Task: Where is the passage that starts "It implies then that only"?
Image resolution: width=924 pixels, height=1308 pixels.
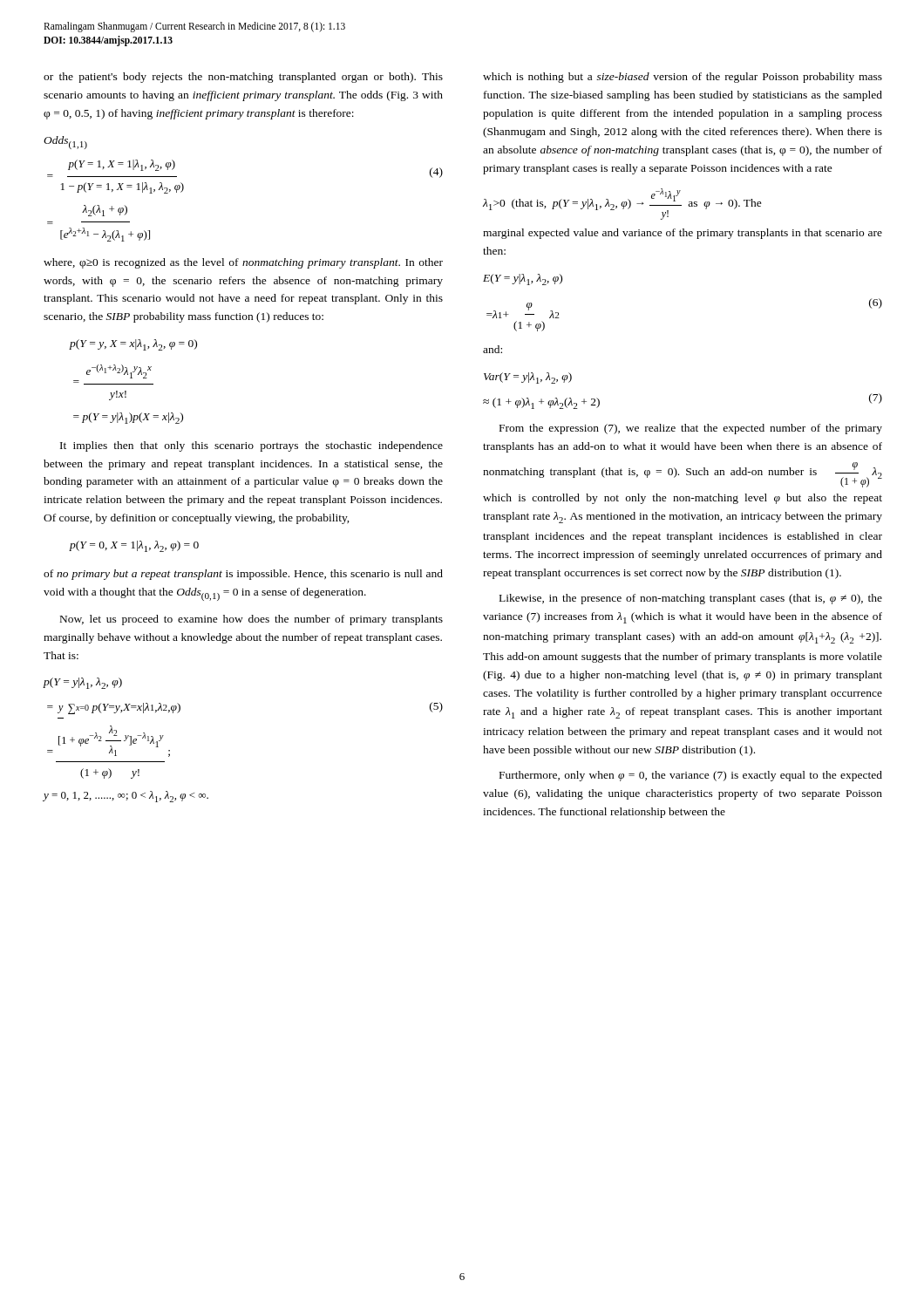Action: click(x=243, y=482)
